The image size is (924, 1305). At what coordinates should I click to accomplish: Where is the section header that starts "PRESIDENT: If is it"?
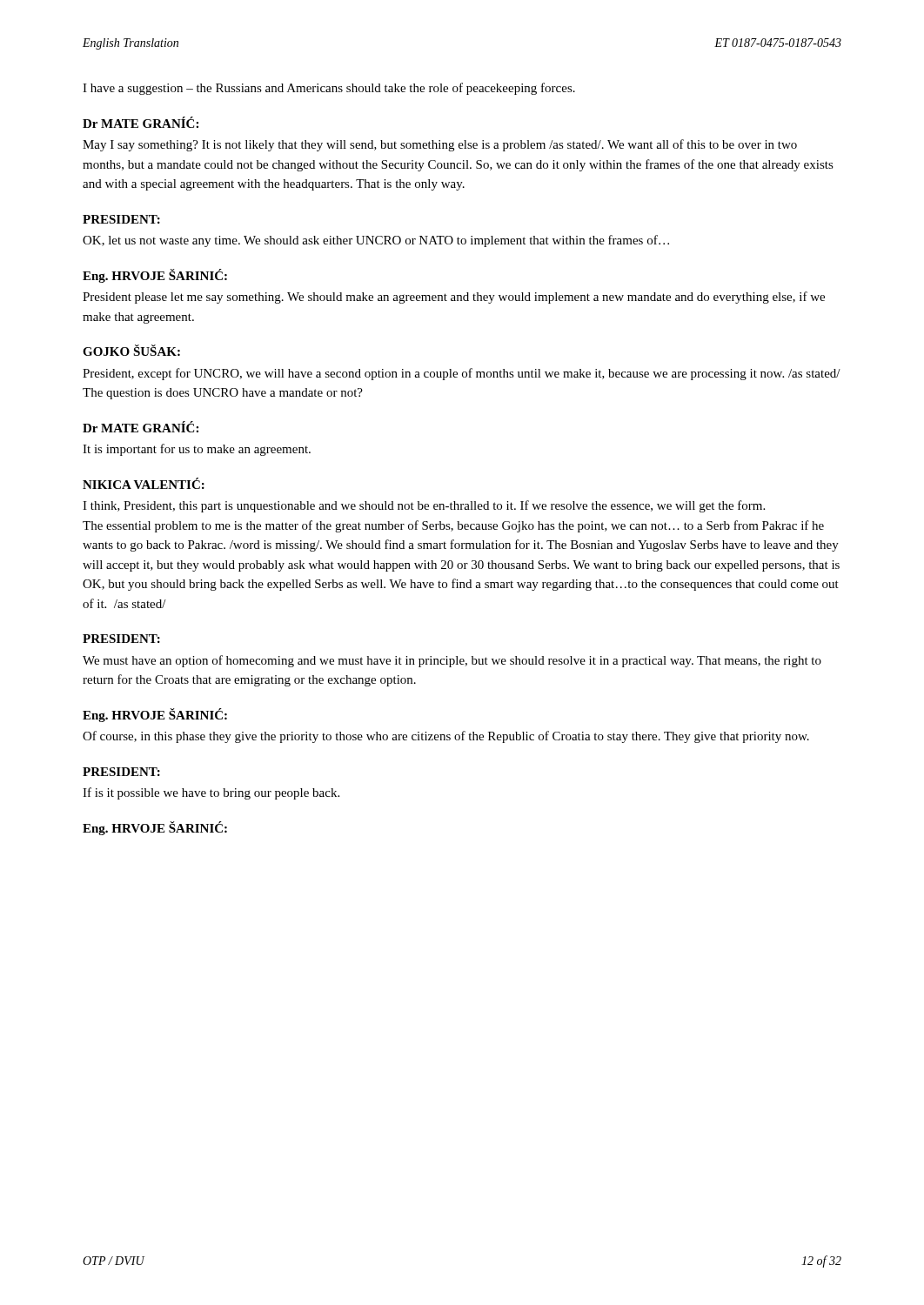[121, 772]
